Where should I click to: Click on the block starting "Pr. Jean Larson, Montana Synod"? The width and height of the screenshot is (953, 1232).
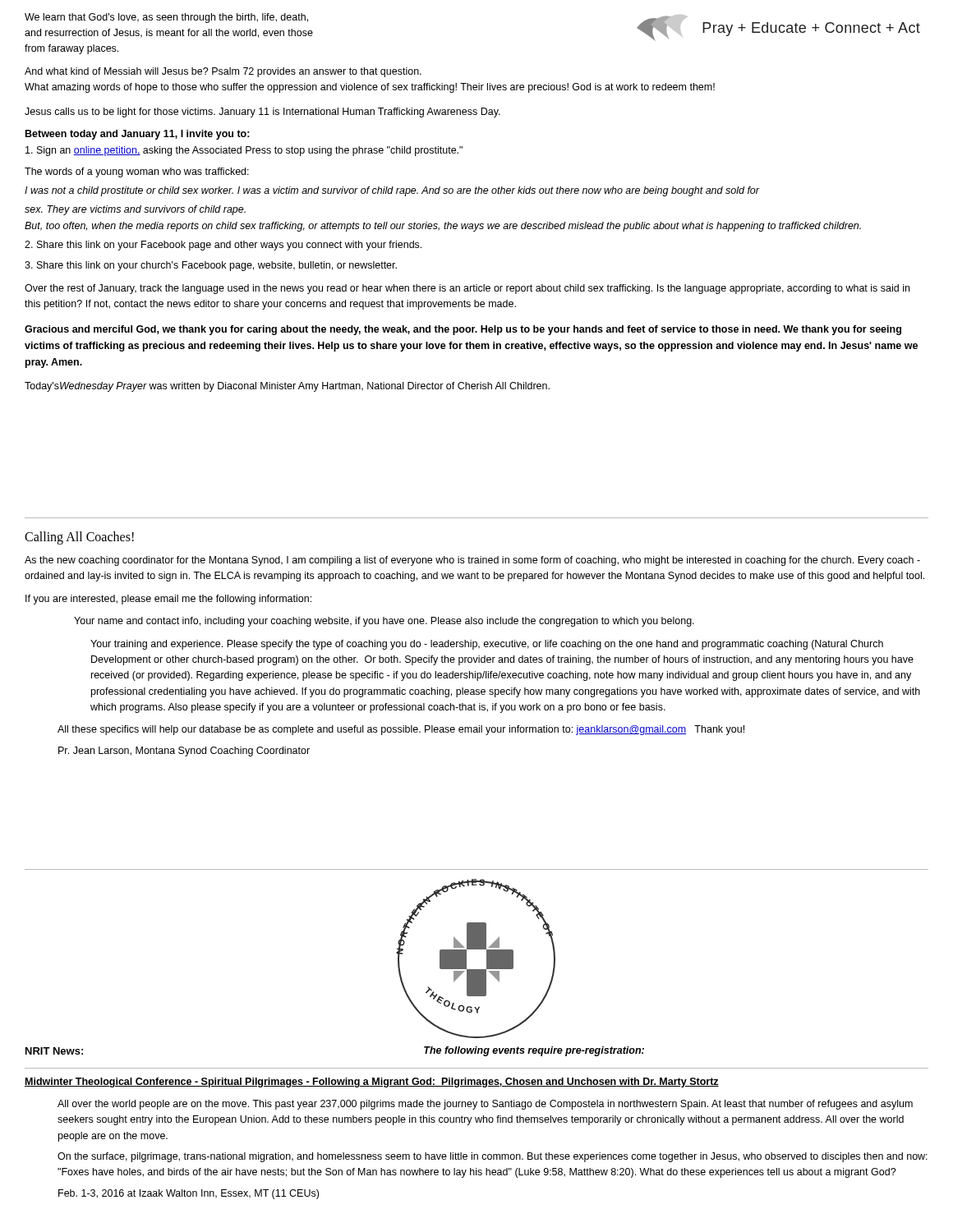coord(184,750)
